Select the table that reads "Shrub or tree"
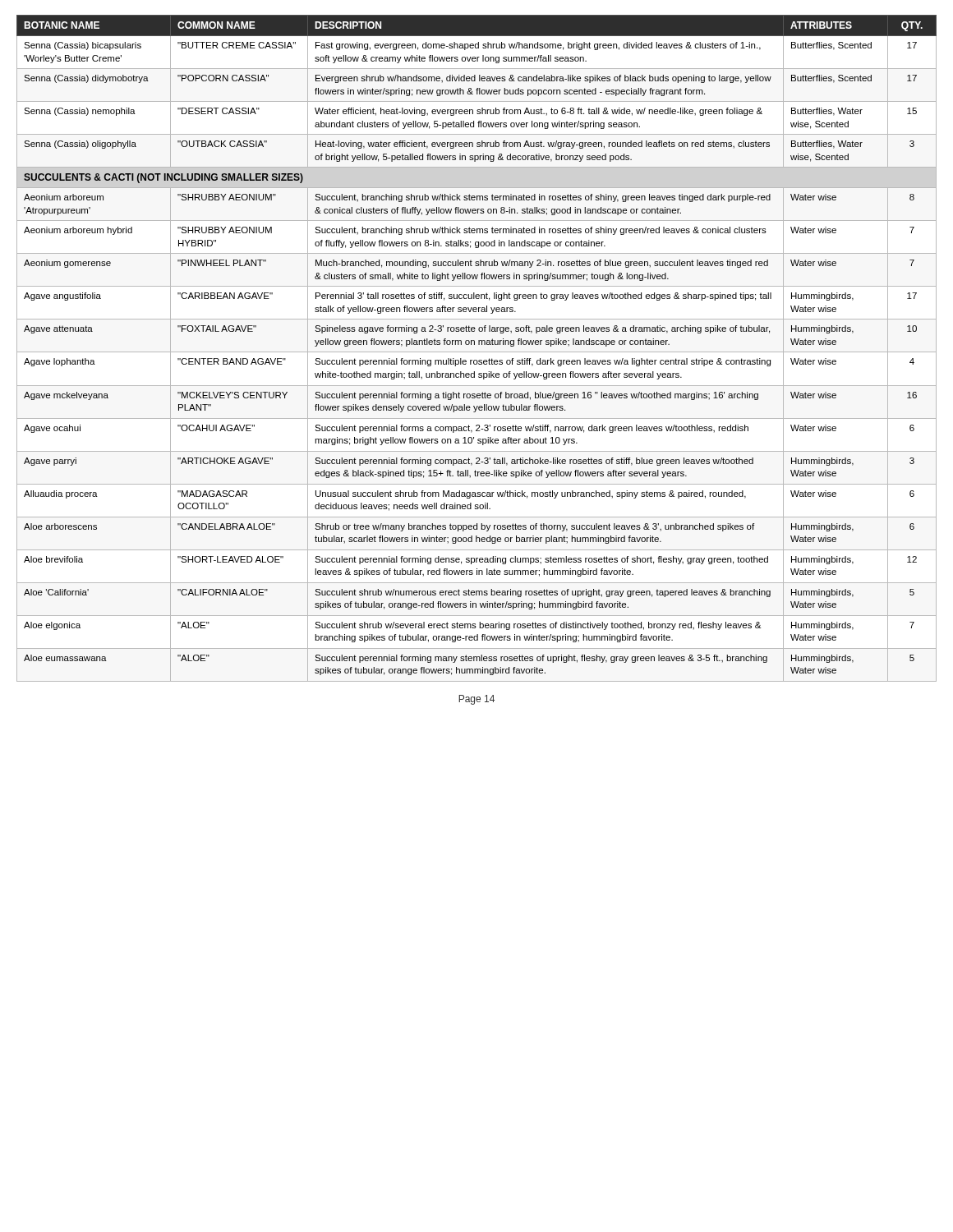 [x=476, y=348]
